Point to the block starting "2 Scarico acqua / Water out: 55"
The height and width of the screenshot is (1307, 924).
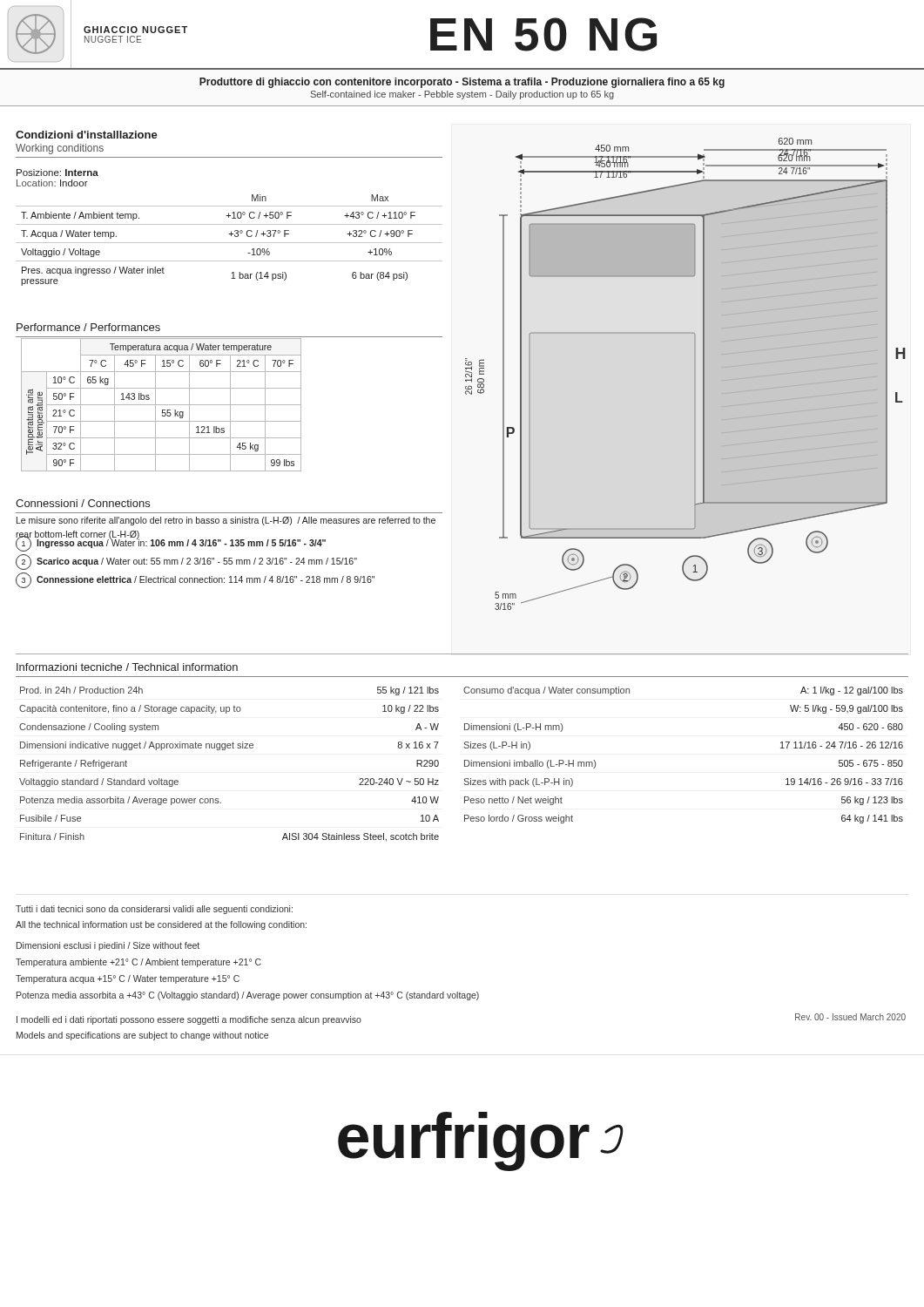click(186, 562)
